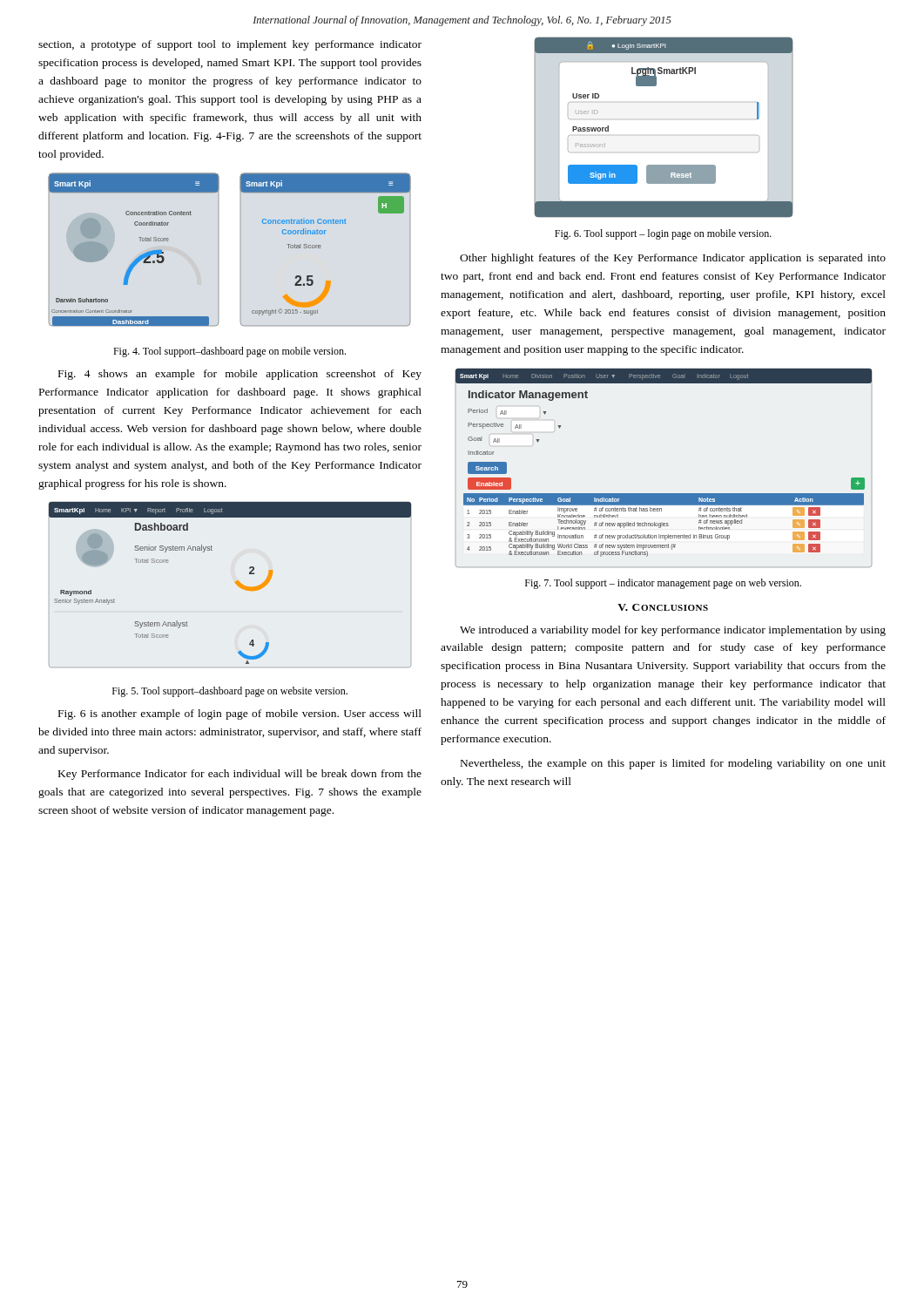Image resolution: width=924 pixels, height=1307 pixels.
Task: Click on the text block that says "Fig. 6 is another example"
Action: (x=230, y=762)
